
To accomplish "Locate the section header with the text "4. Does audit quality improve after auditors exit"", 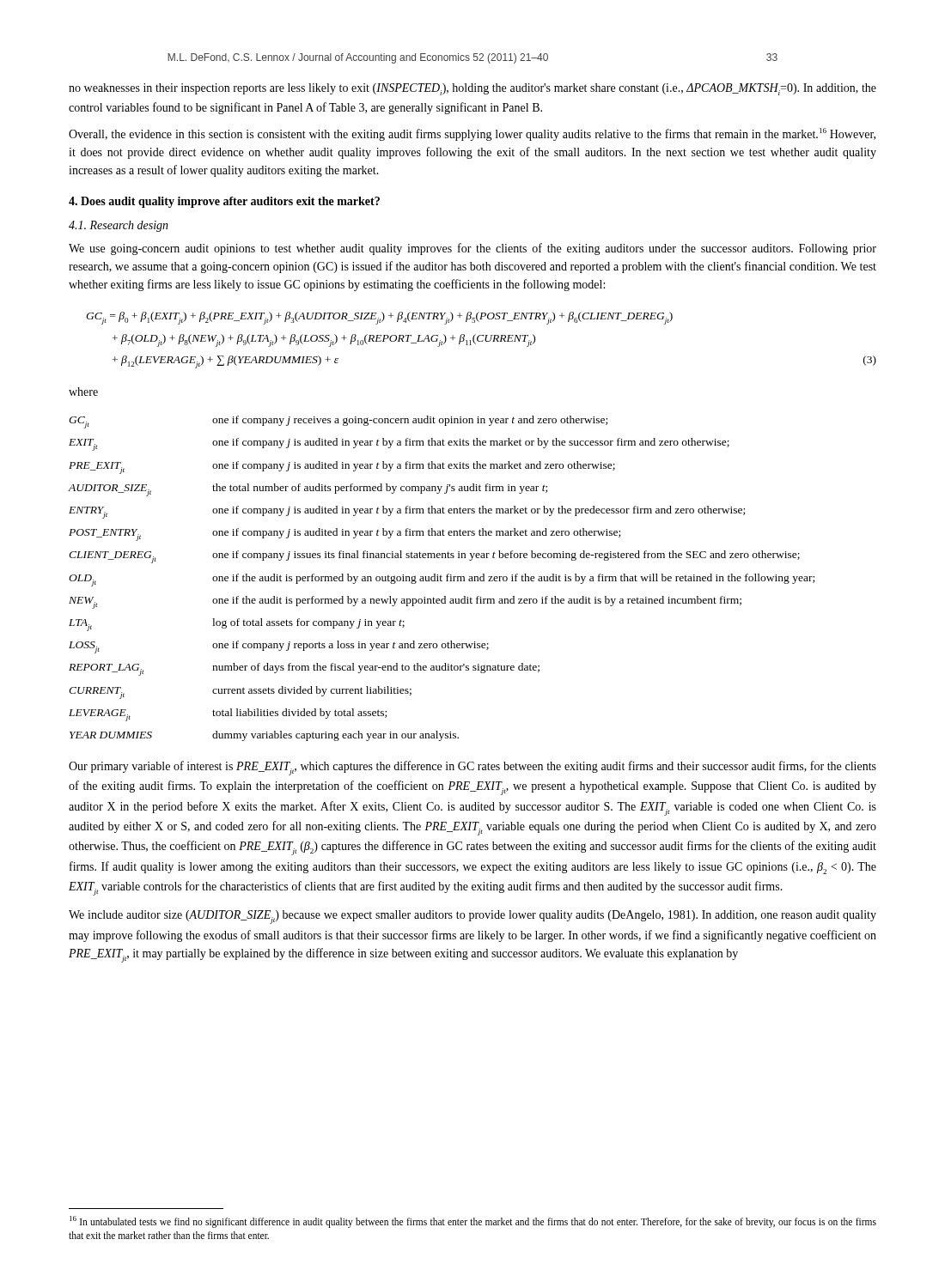I will [x=224, y=202].
